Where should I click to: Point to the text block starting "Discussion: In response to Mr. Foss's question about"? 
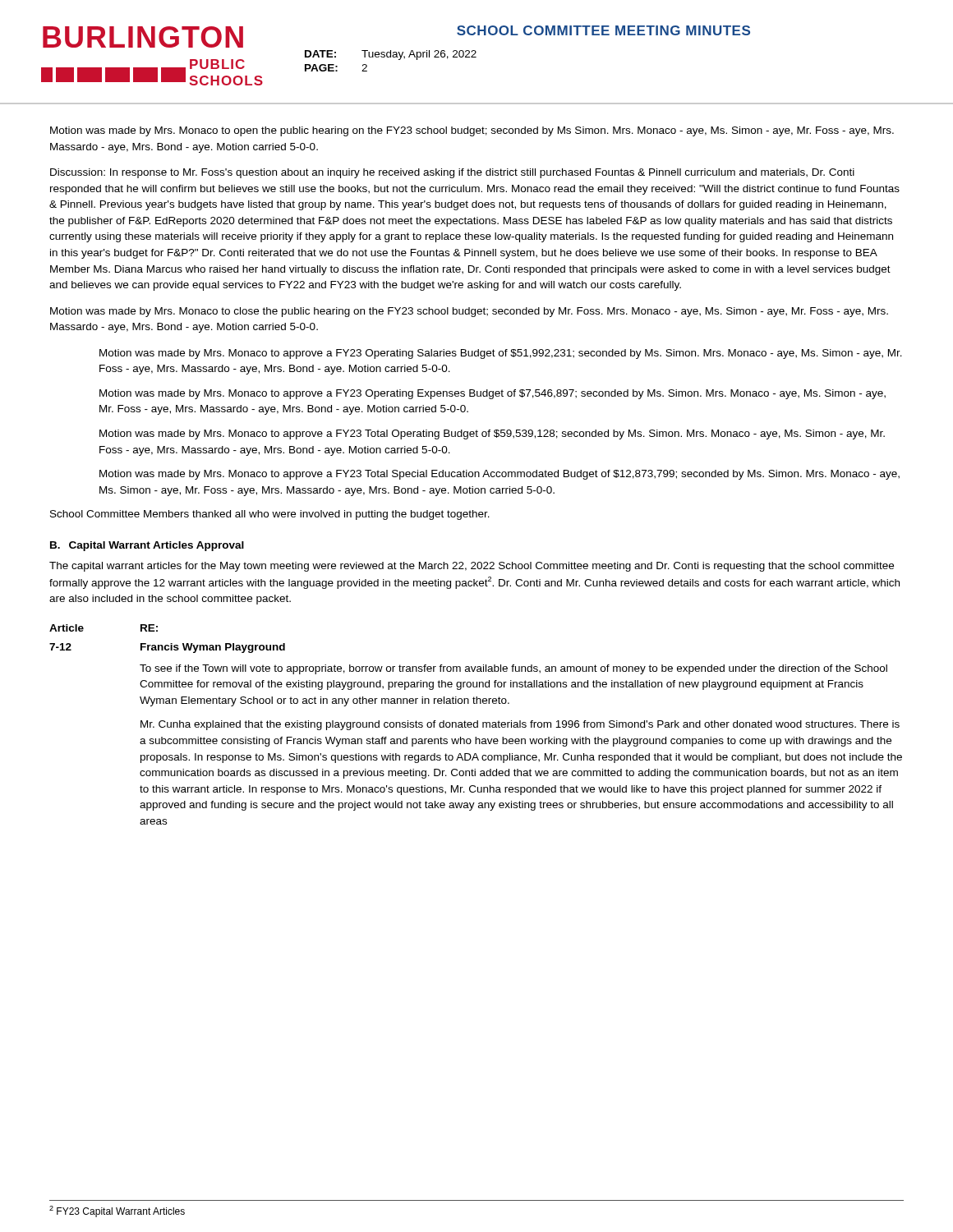pyautogui.click(x=474, y=228)
